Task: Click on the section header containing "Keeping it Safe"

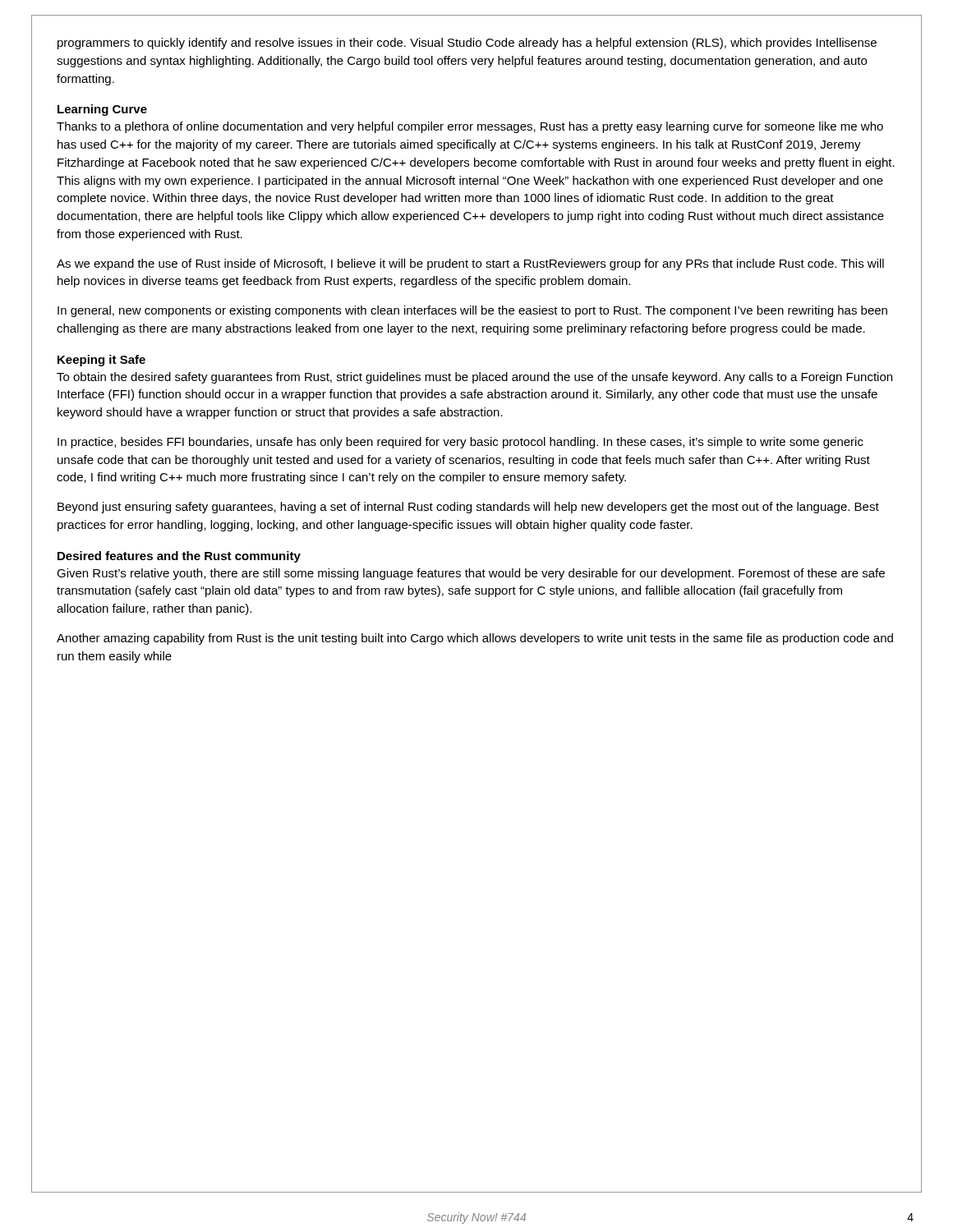Action: pos(101,359)
